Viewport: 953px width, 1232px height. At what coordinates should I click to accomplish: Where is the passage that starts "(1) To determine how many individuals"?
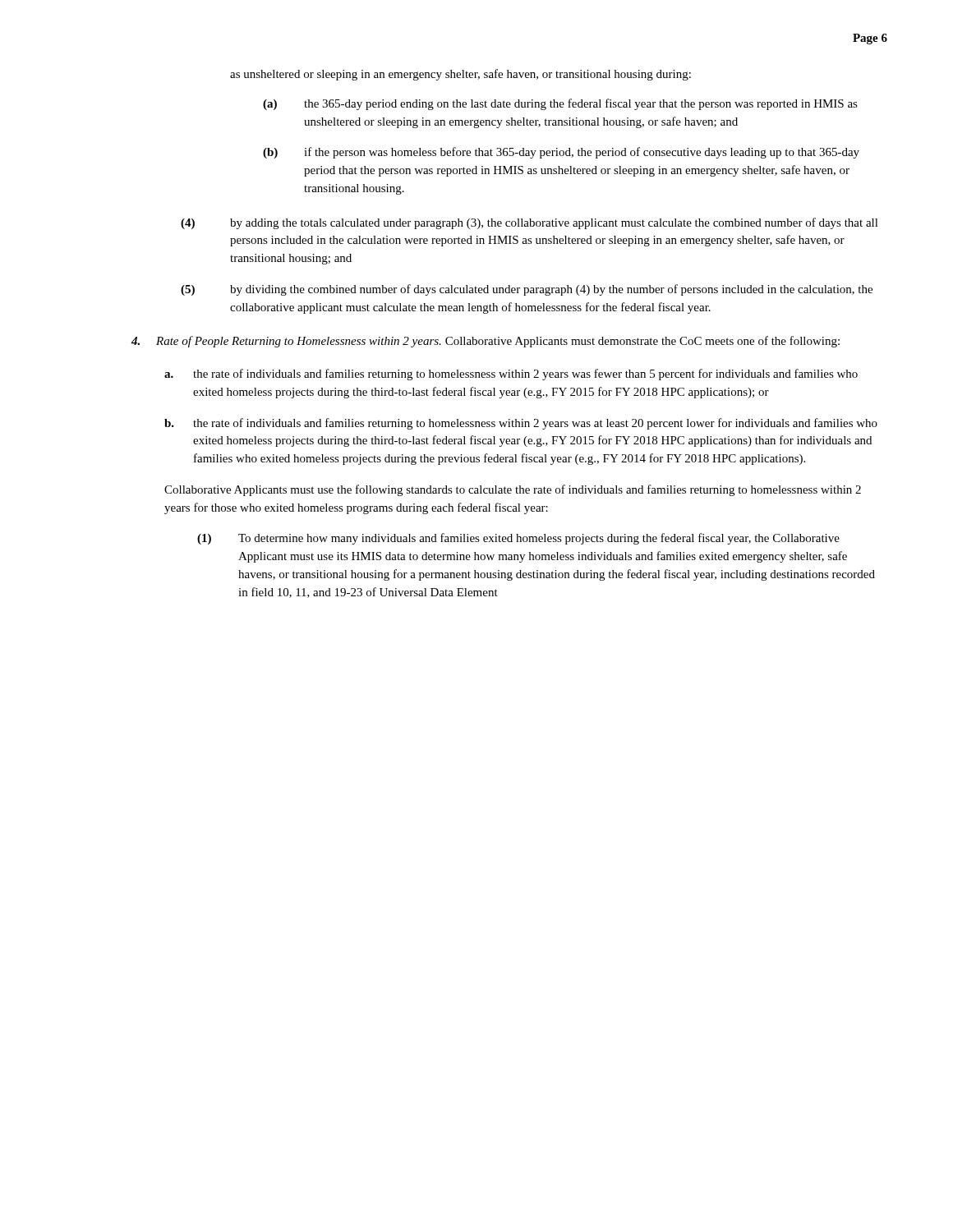point(542,566)
